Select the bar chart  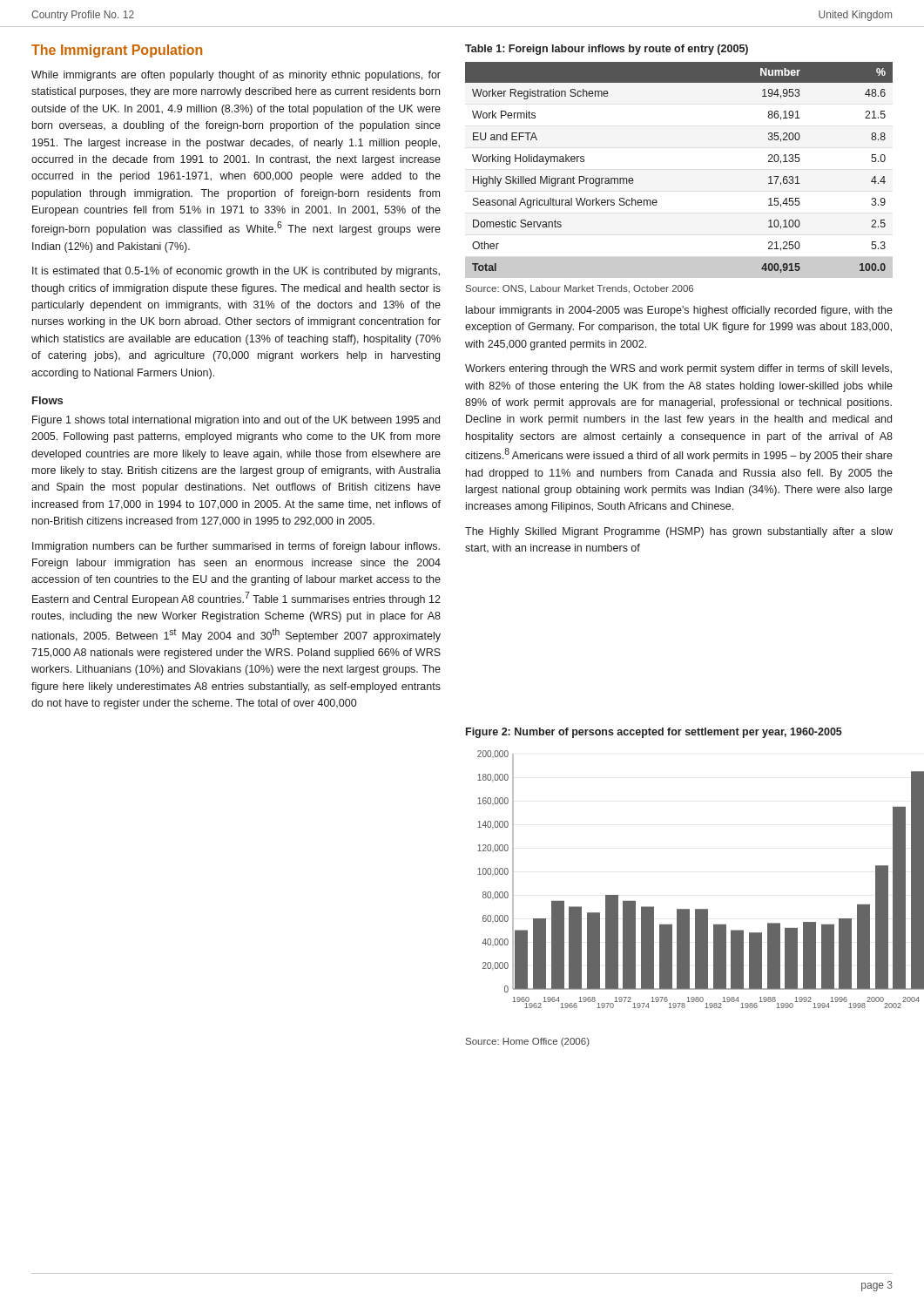tap(695, 888)
